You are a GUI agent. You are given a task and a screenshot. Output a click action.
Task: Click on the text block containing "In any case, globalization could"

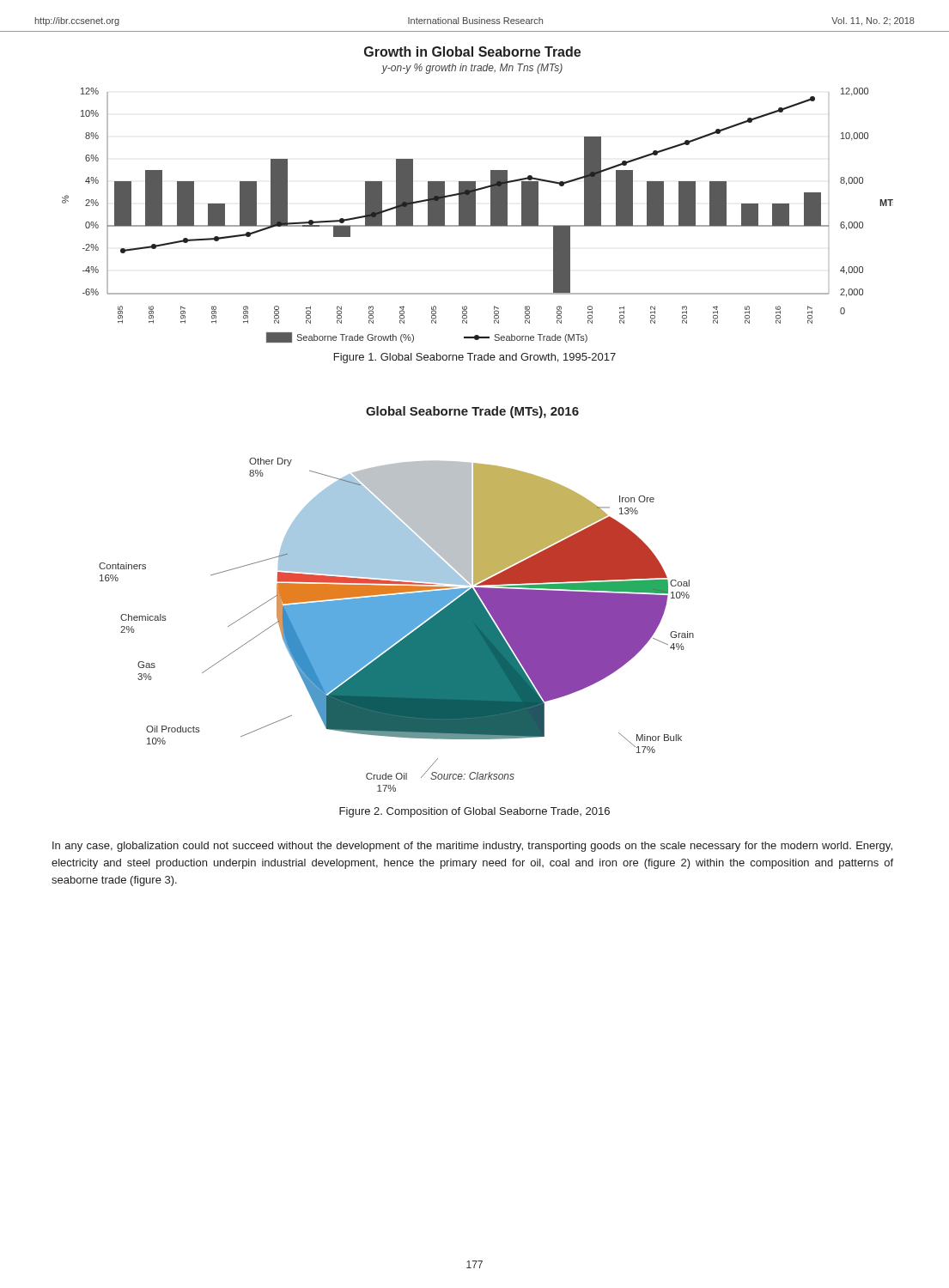coord(472,863)
